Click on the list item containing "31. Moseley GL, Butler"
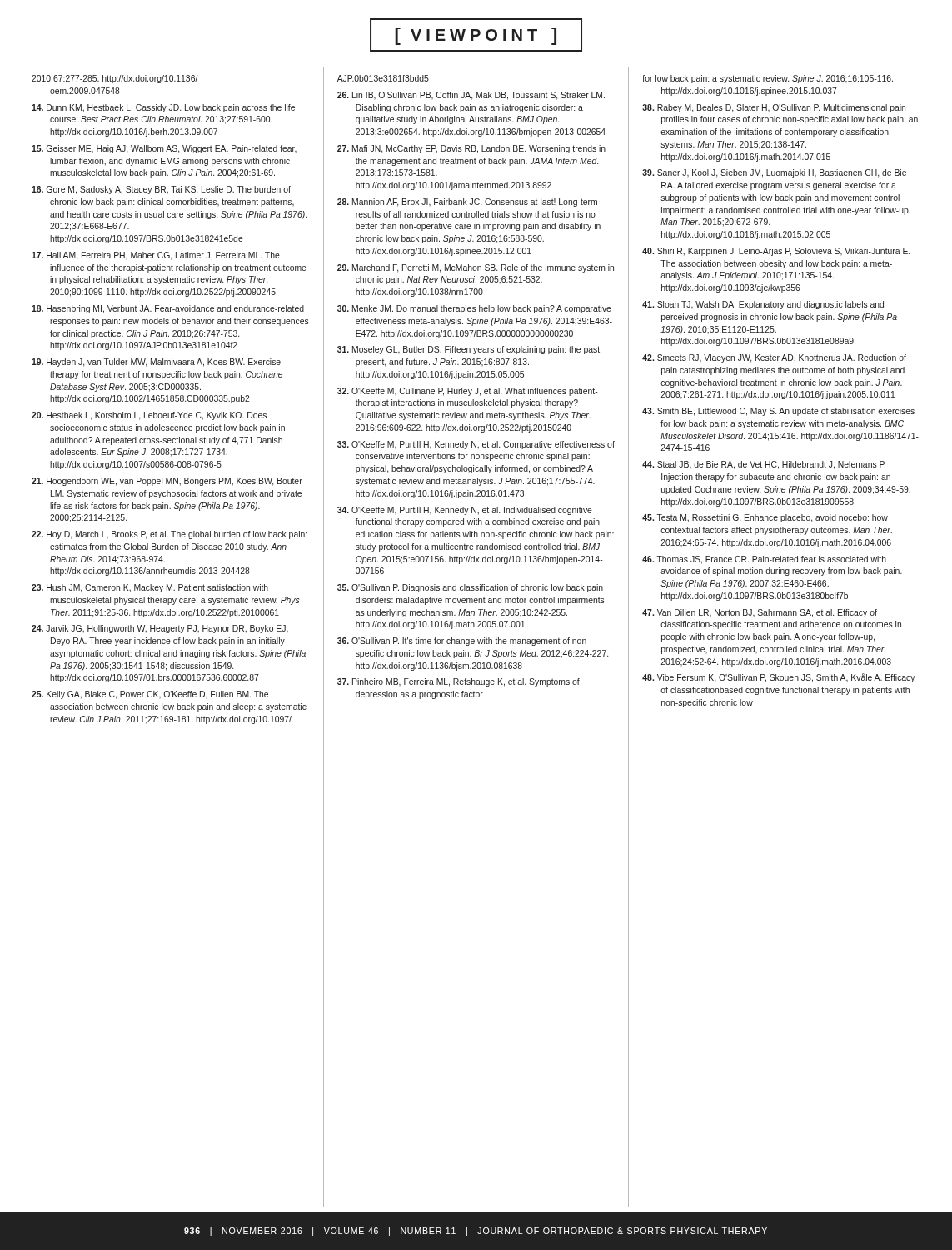 click(470, 362)
